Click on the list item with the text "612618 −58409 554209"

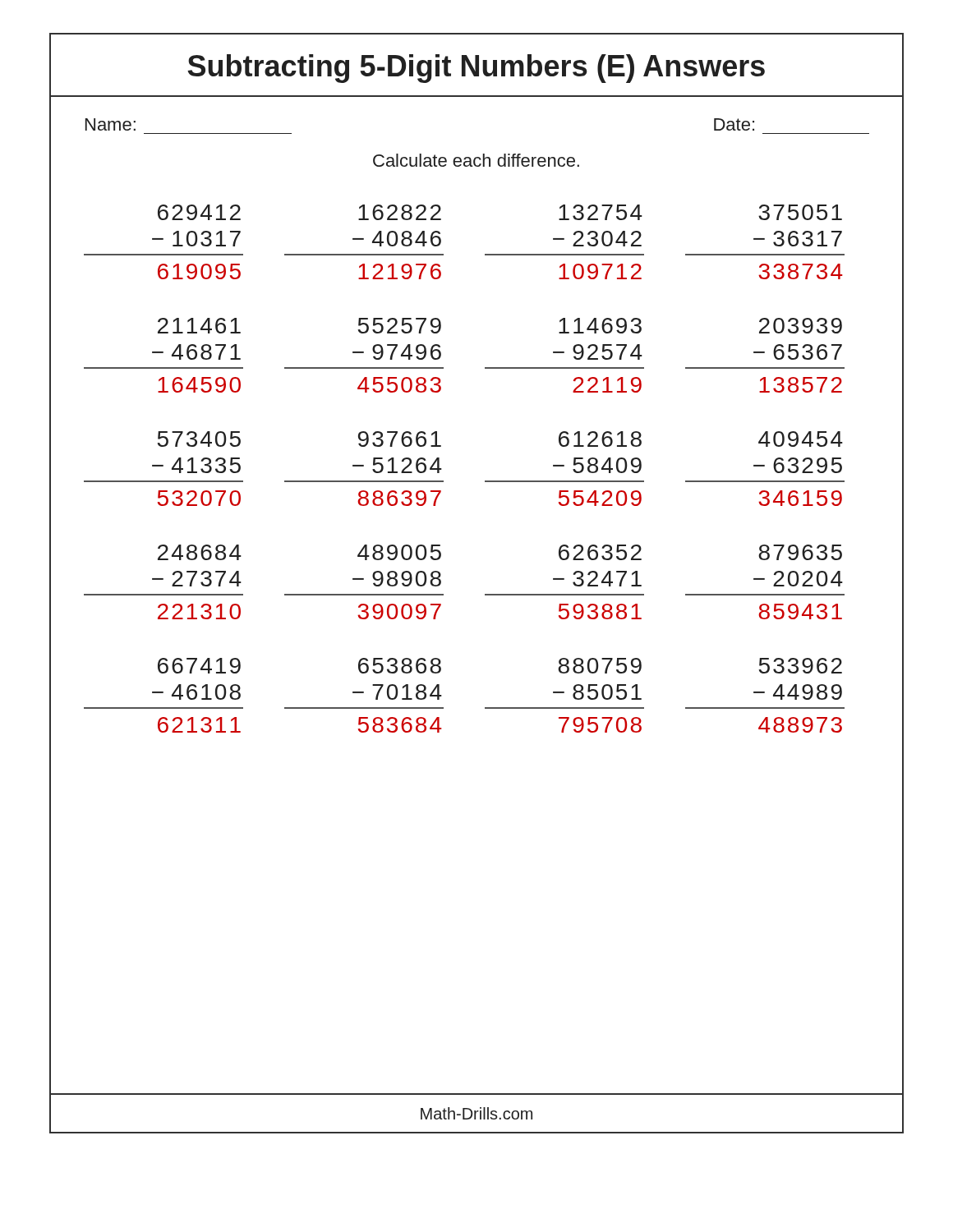(577, 463)
